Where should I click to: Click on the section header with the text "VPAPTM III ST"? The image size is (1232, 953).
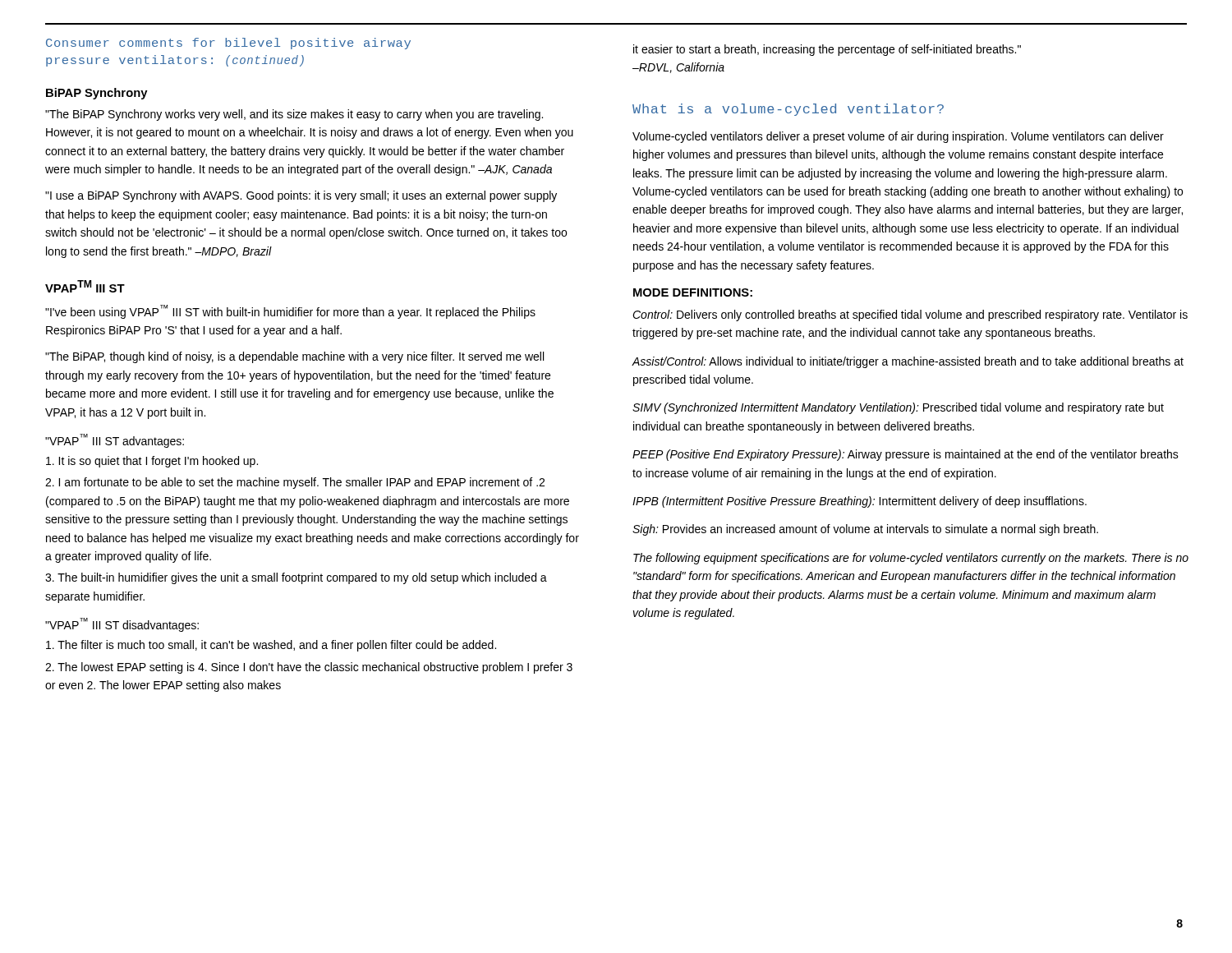click(85, 286)
